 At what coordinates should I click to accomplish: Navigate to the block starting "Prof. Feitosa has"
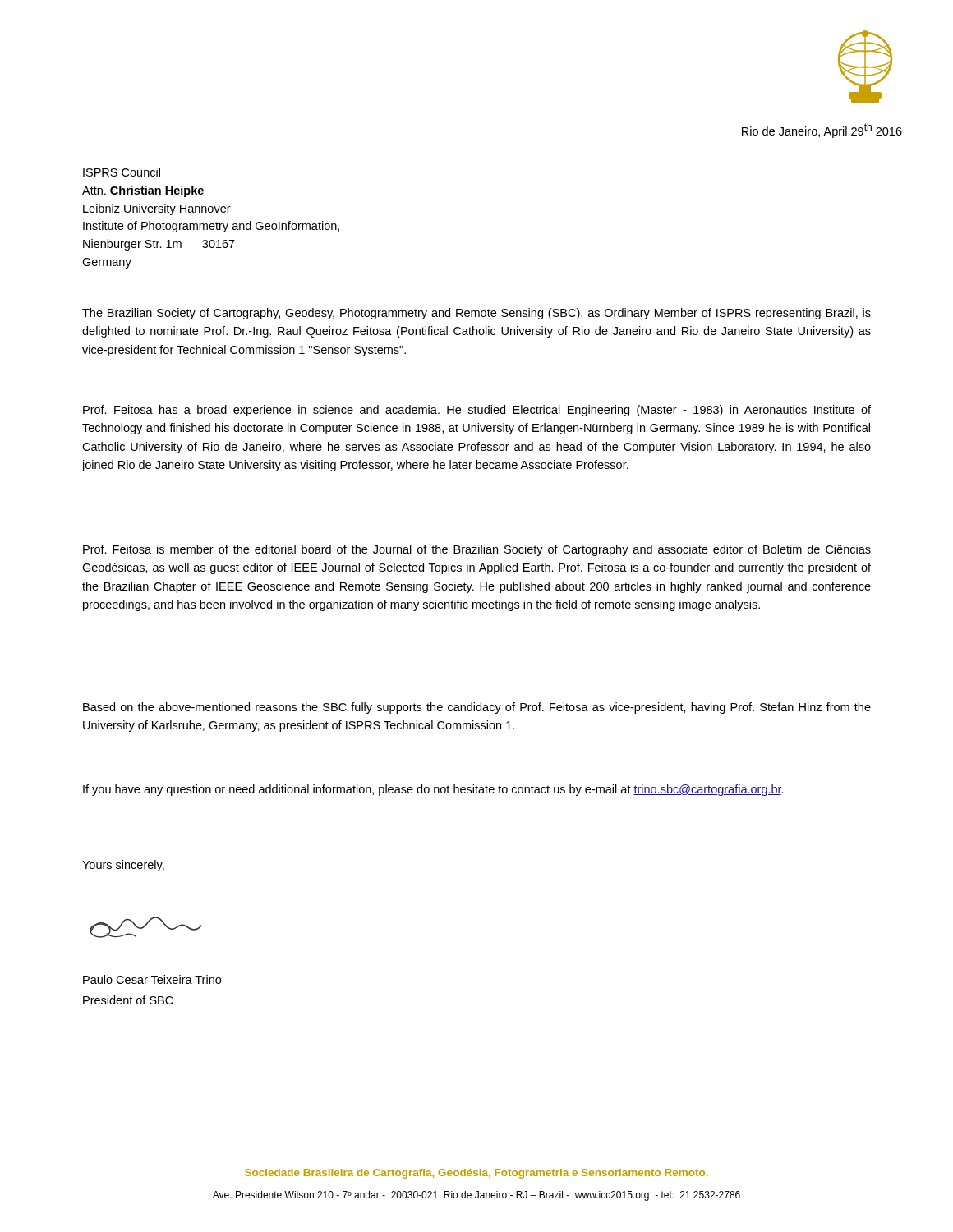[476, 437]
